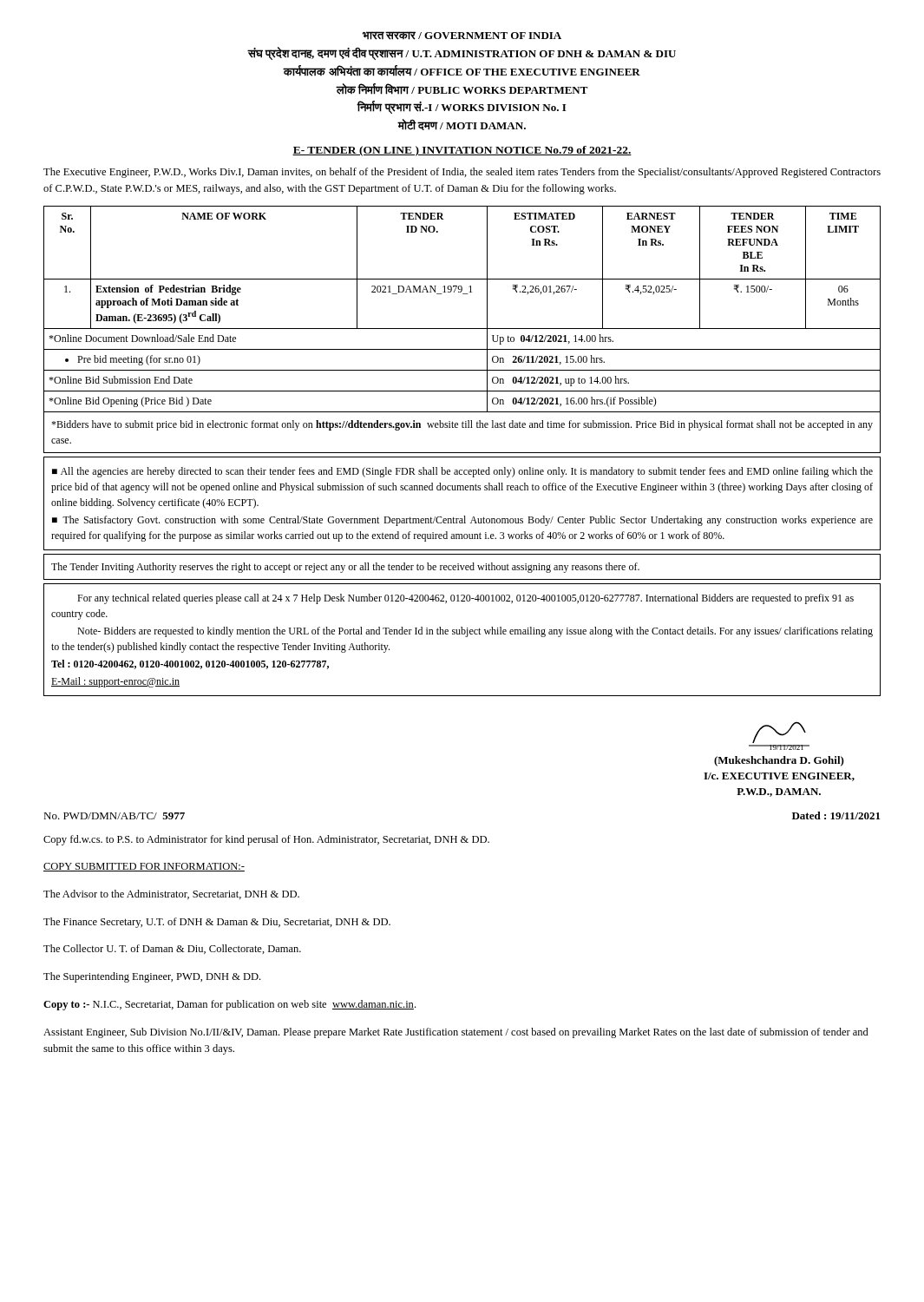Find "Dated : 19/11/2021" on this page

(x=836, y=815)
